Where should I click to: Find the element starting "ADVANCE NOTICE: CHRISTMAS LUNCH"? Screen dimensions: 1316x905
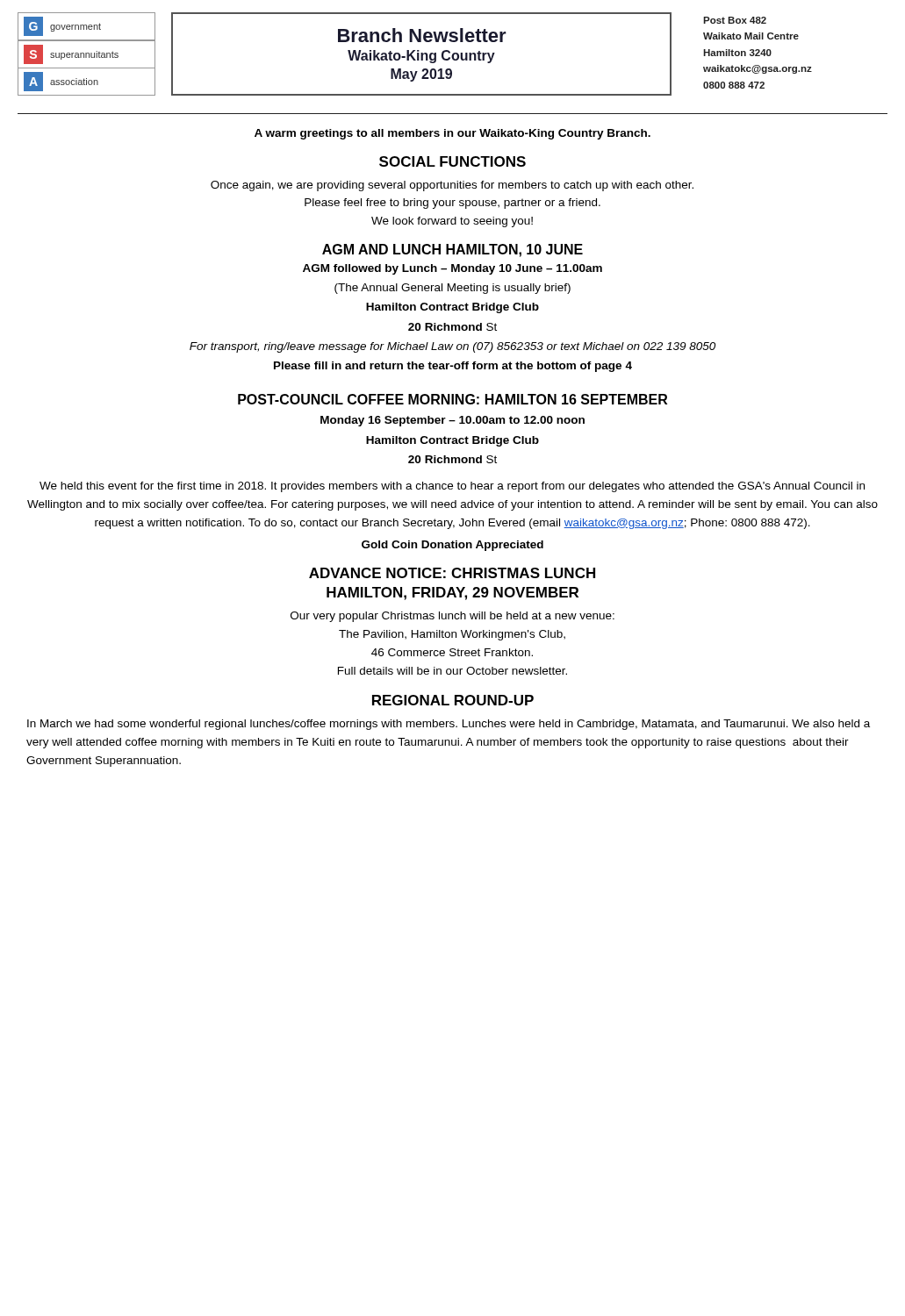[x=452, y=573]
